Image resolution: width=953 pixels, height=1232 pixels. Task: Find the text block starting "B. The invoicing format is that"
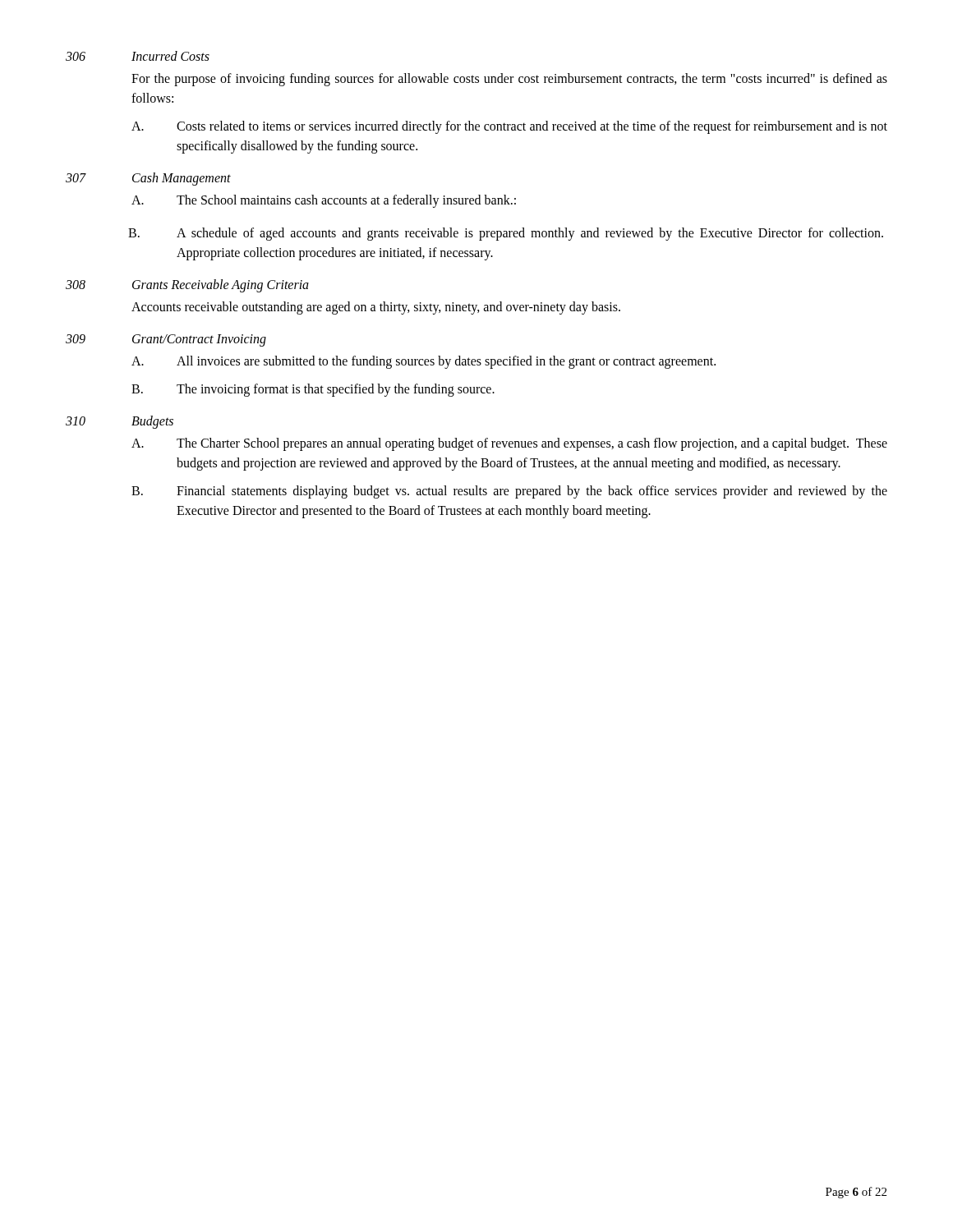pyautogui.click(x=313, y=390)
